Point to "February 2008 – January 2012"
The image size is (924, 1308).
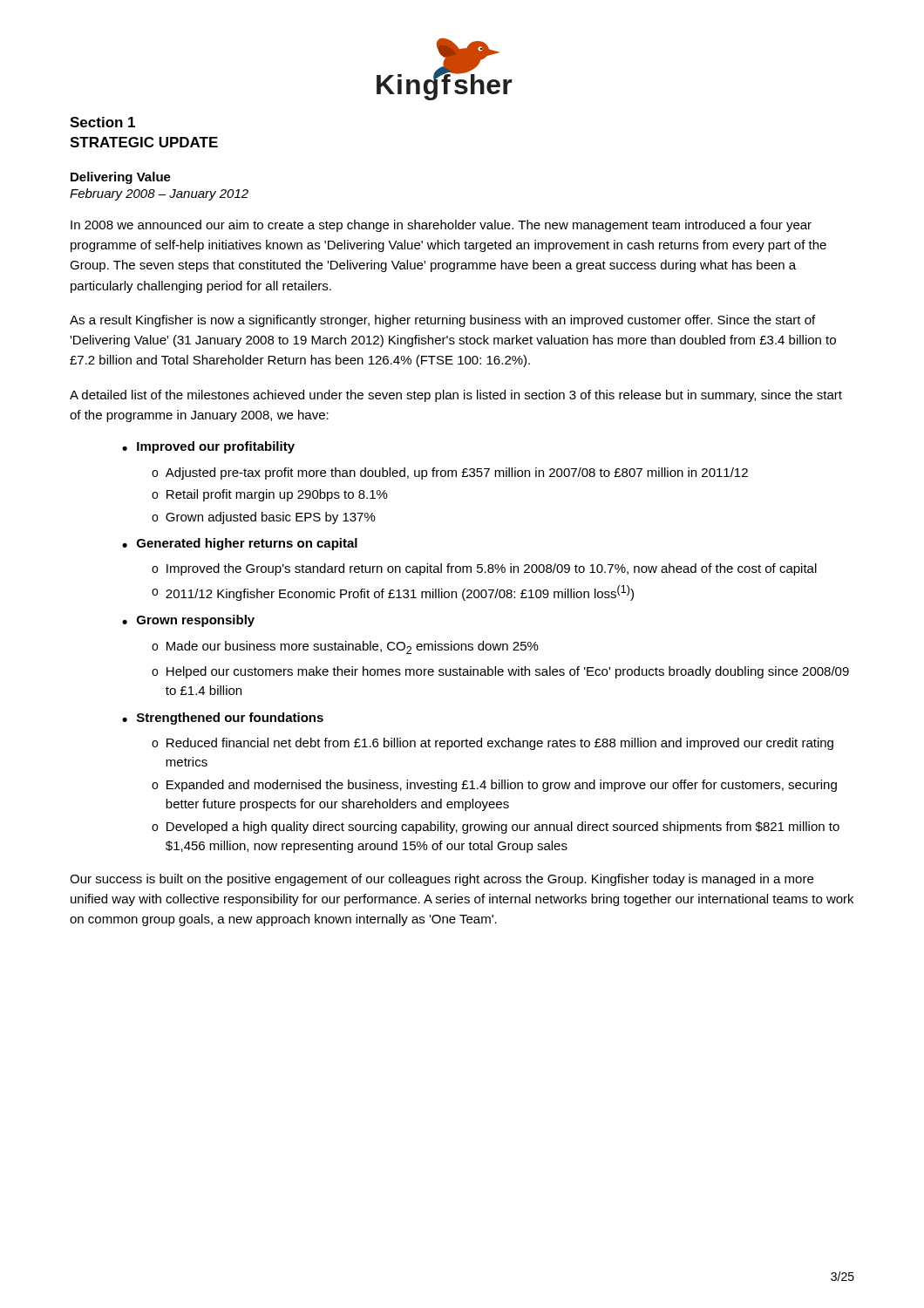[159, 193]
